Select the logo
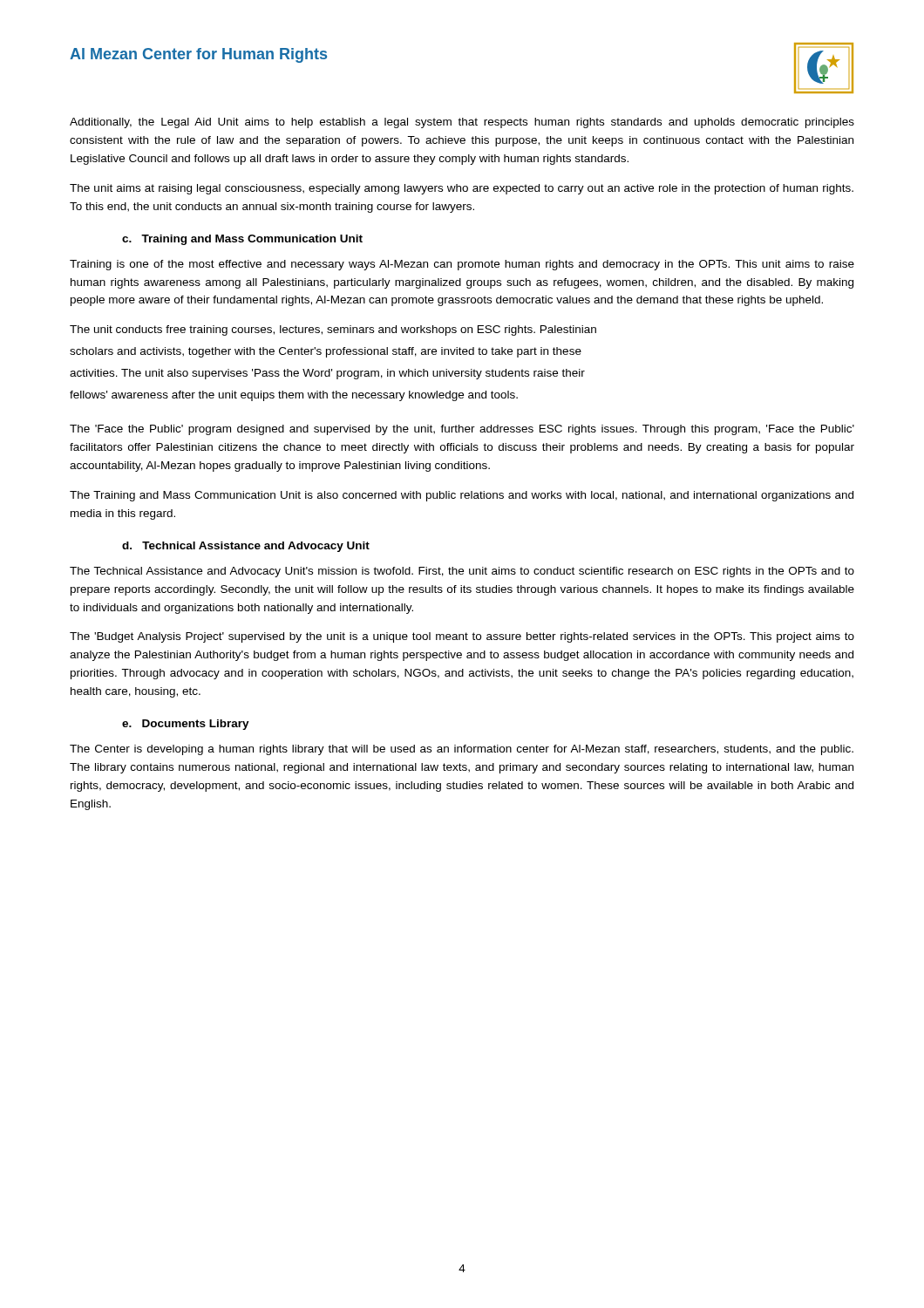924x1308 pixels. (824, 68)
